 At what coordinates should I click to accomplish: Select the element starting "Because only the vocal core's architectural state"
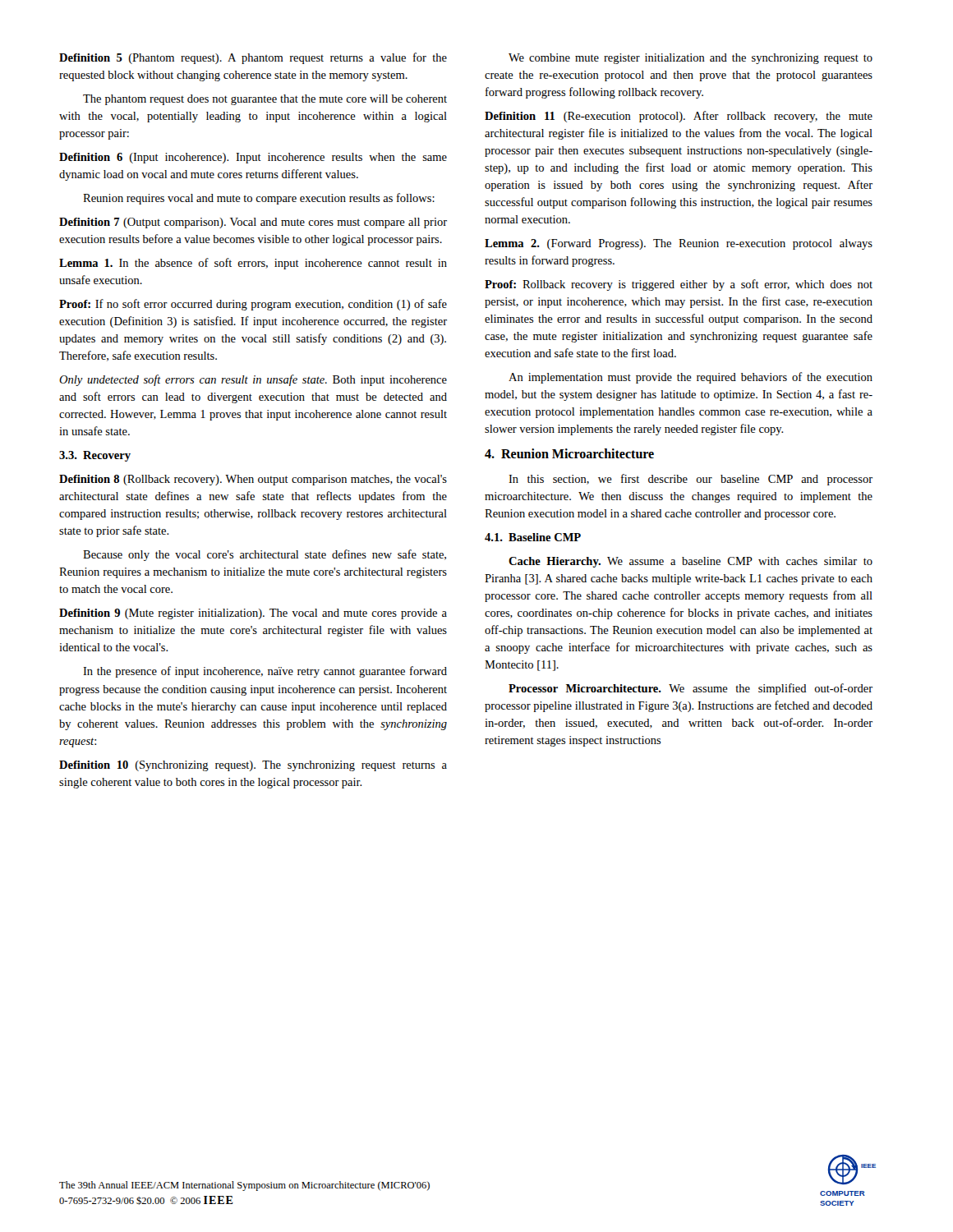point(253,572)
